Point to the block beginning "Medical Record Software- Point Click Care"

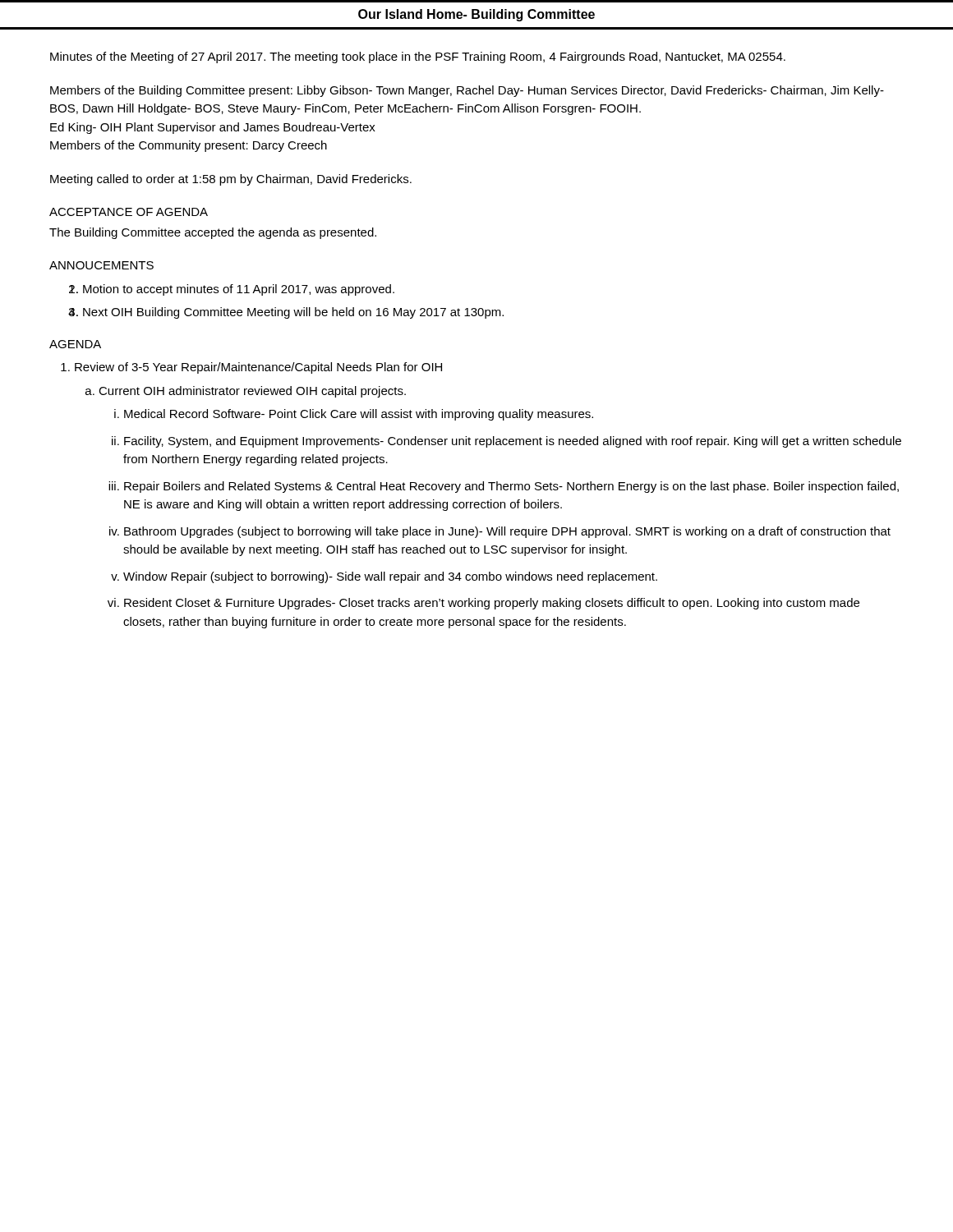pyautogui.click(x=359, y=414)
